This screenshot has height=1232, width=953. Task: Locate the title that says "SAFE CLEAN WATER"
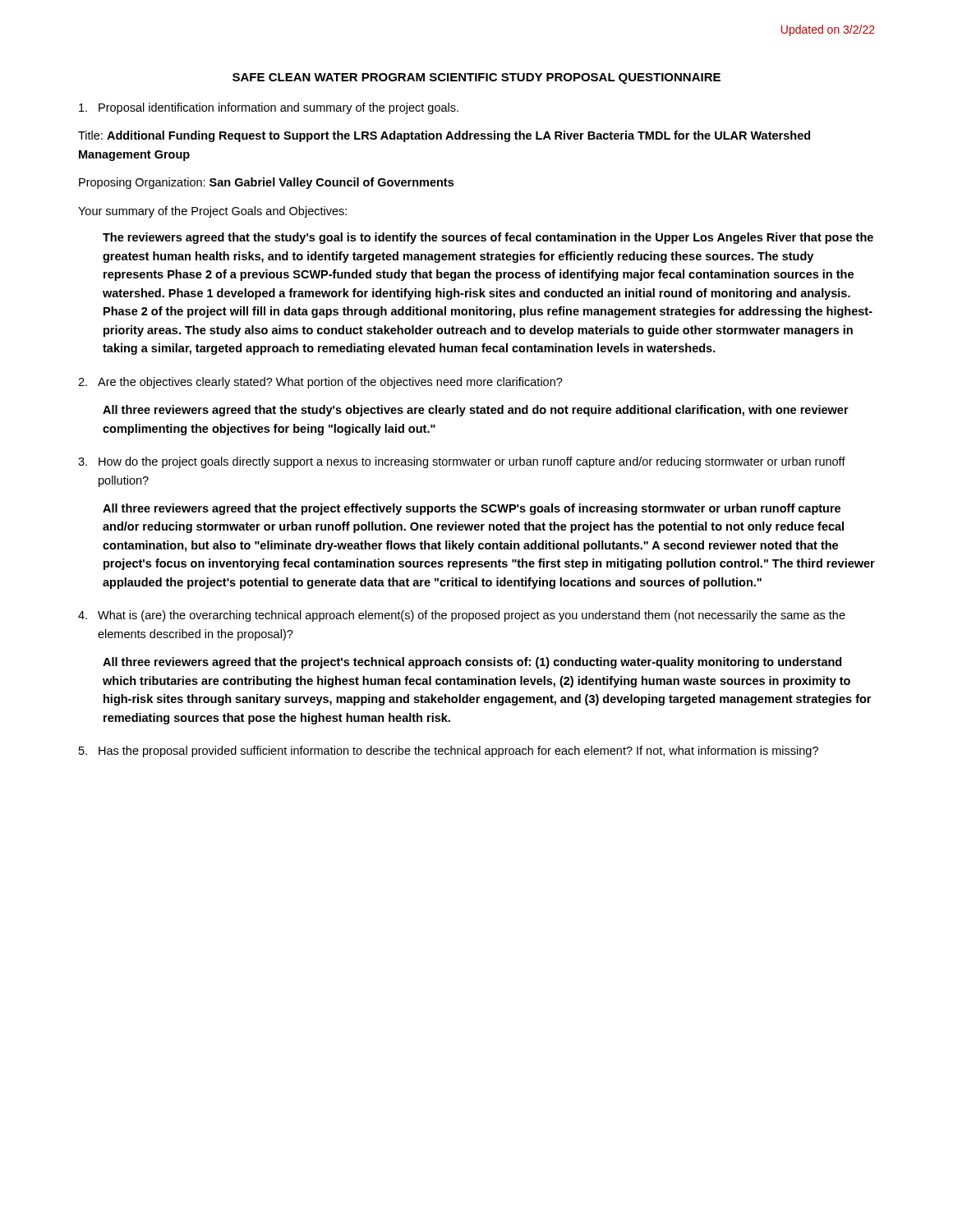[x=476, y=77]
